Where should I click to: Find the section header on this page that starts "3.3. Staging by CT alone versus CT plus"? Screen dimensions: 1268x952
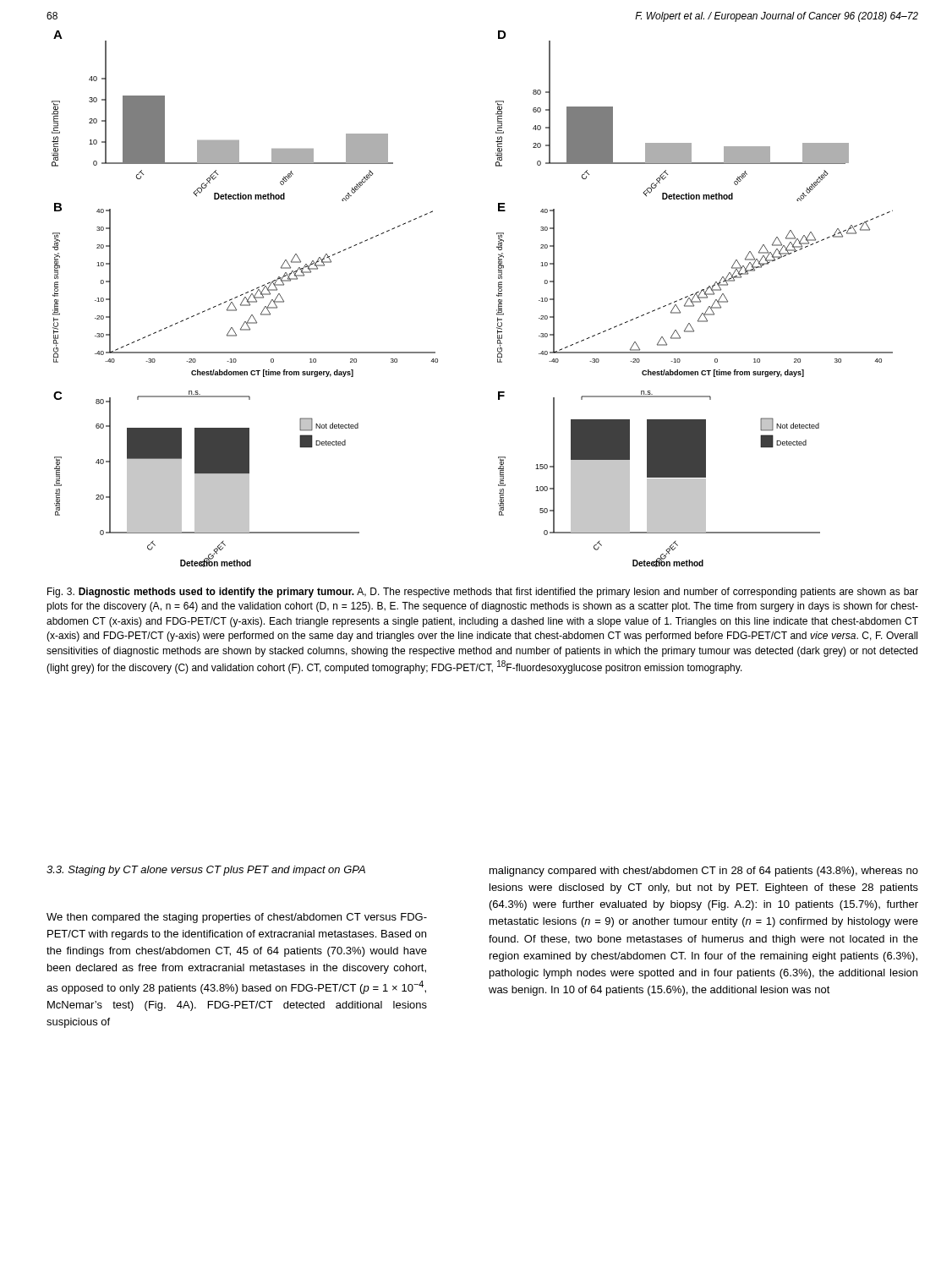click(206, 869)
